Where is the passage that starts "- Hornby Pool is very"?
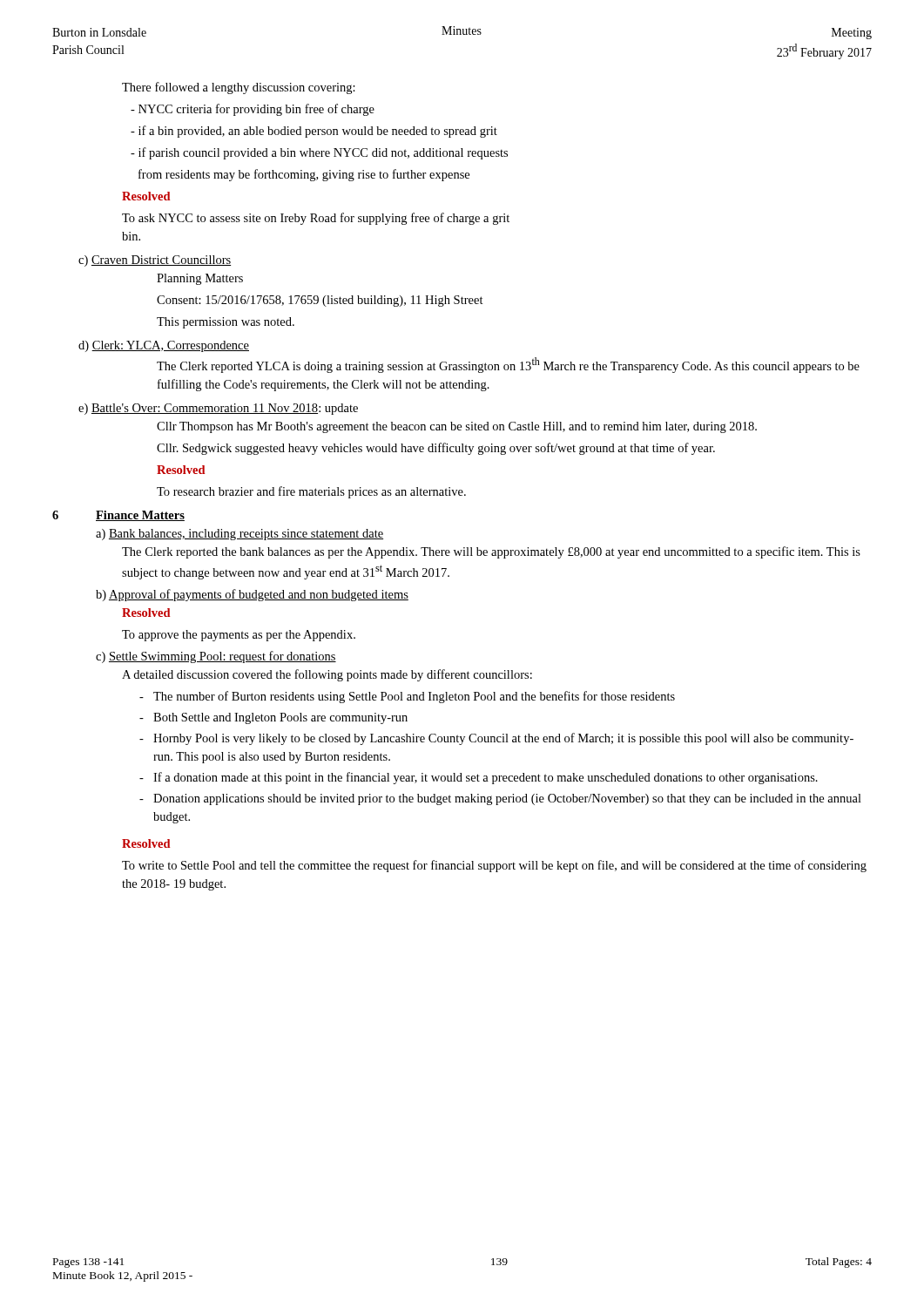Screen dimensions: 1307x924 [x=506, y=748]
